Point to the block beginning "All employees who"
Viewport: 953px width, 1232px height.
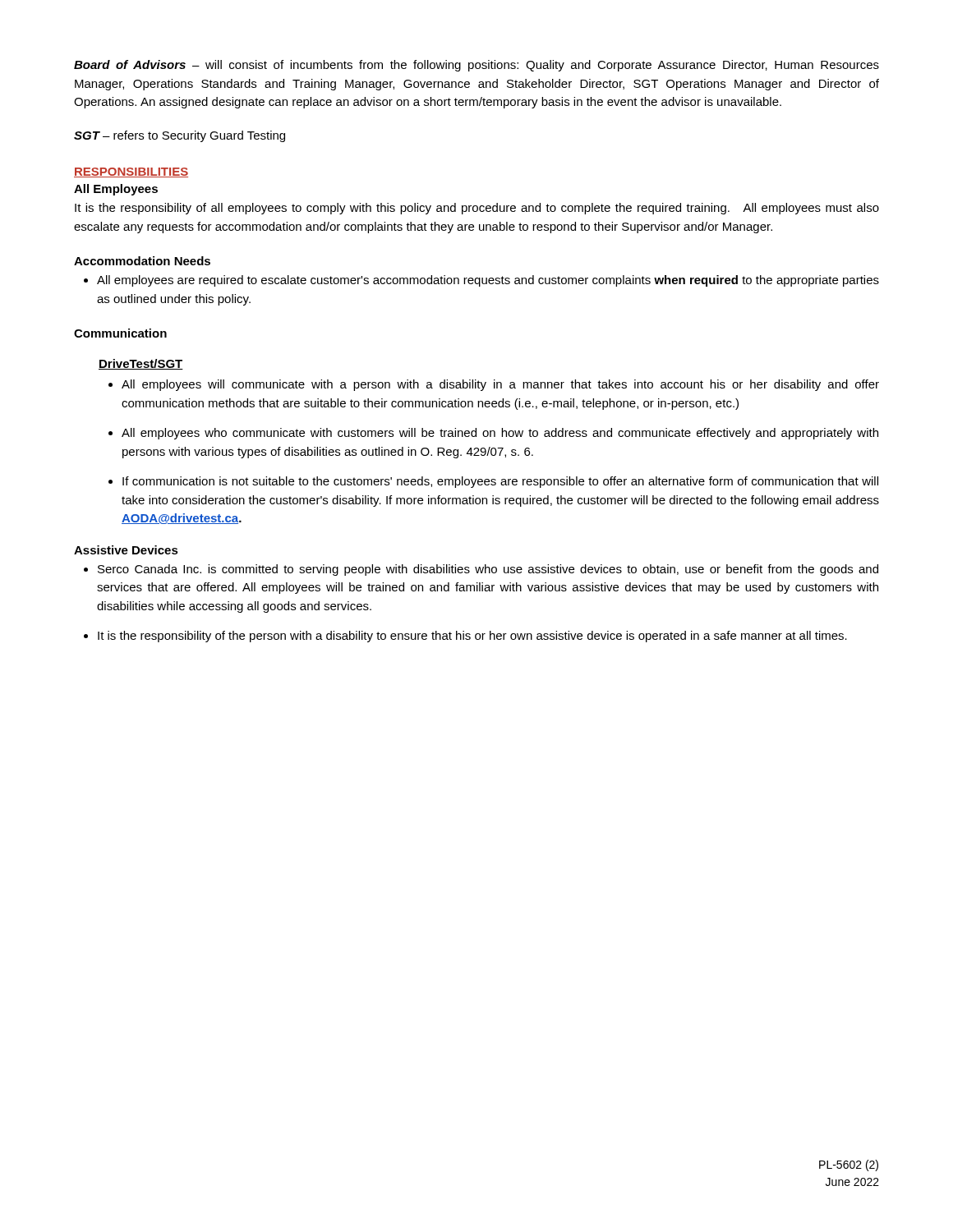500,442
